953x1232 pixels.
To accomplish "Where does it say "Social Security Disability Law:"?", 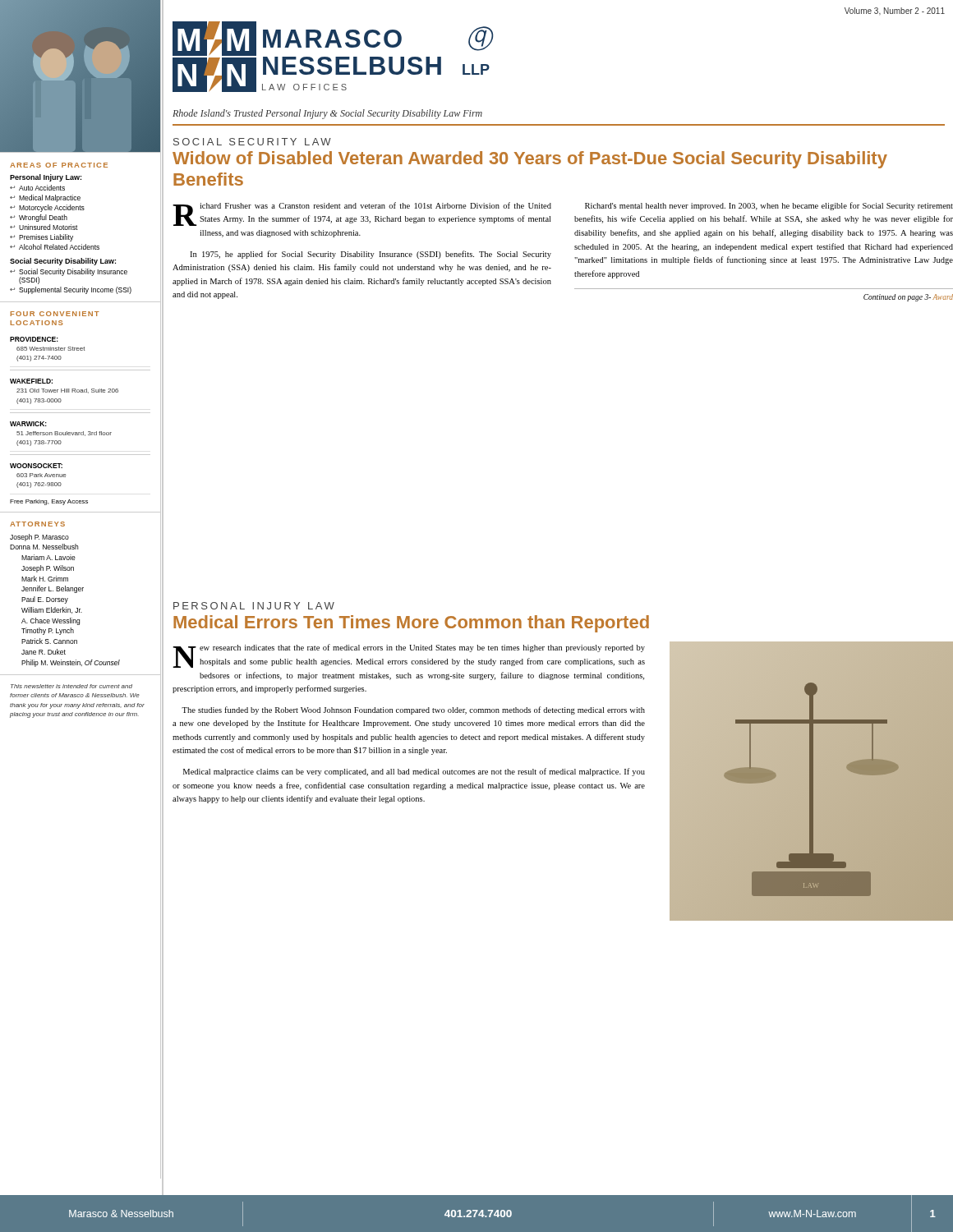I will 63,261.
